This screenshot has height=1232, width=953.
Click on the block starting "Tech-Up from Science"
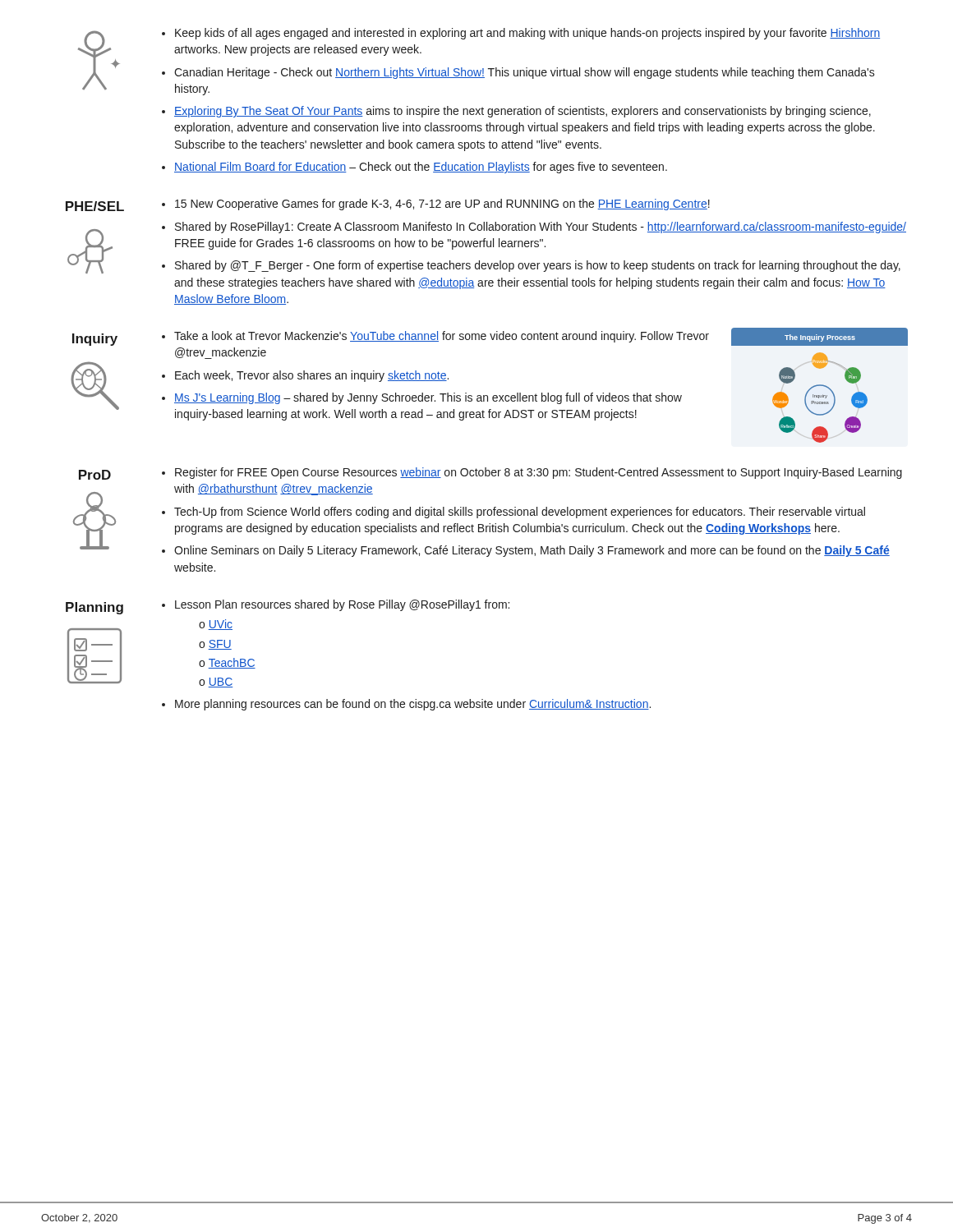point(520,520)
